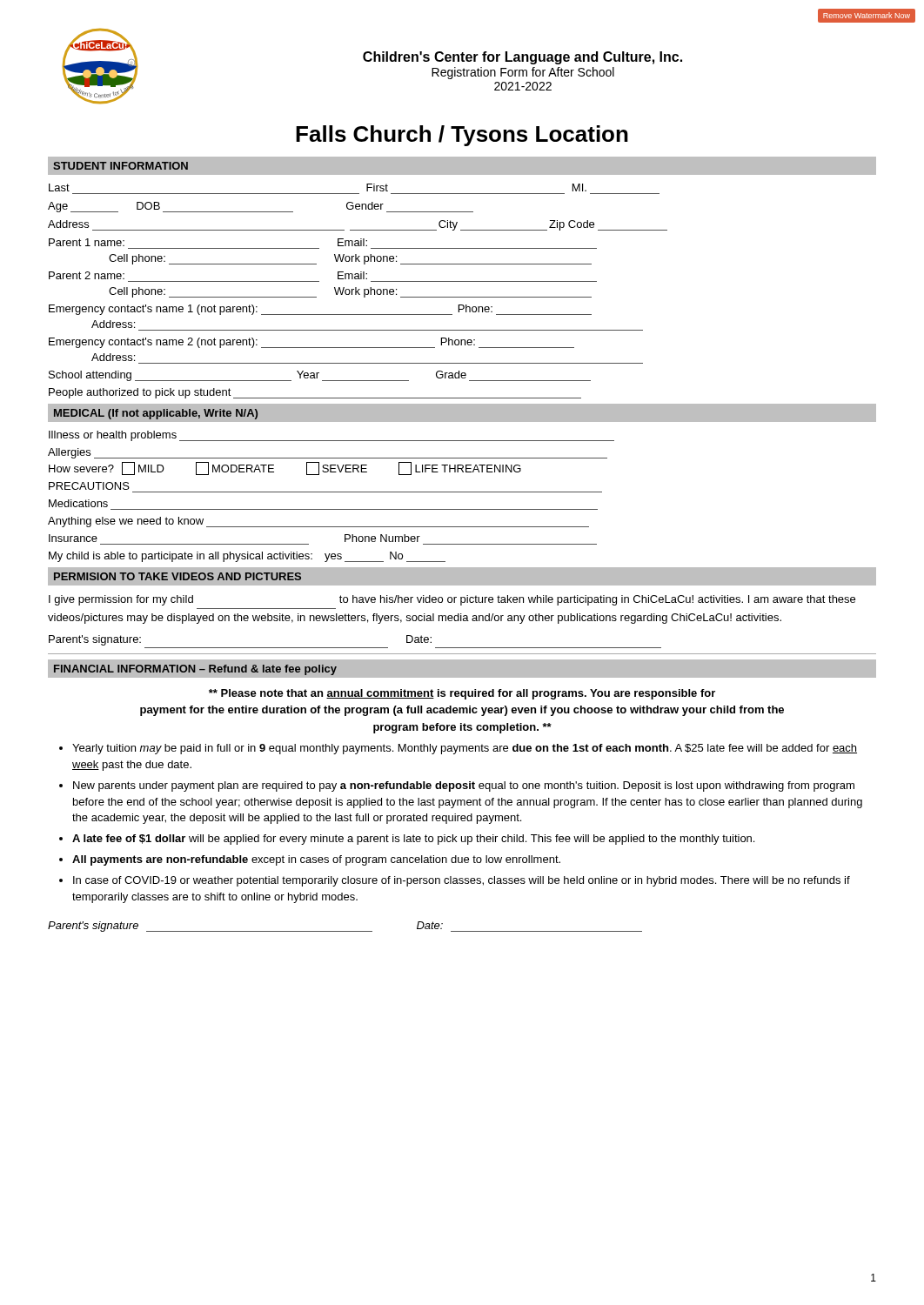Point to the block beginning "In case of COVID-19 or"
This screenshot has width=924, height=1305.
coord(461,888)
